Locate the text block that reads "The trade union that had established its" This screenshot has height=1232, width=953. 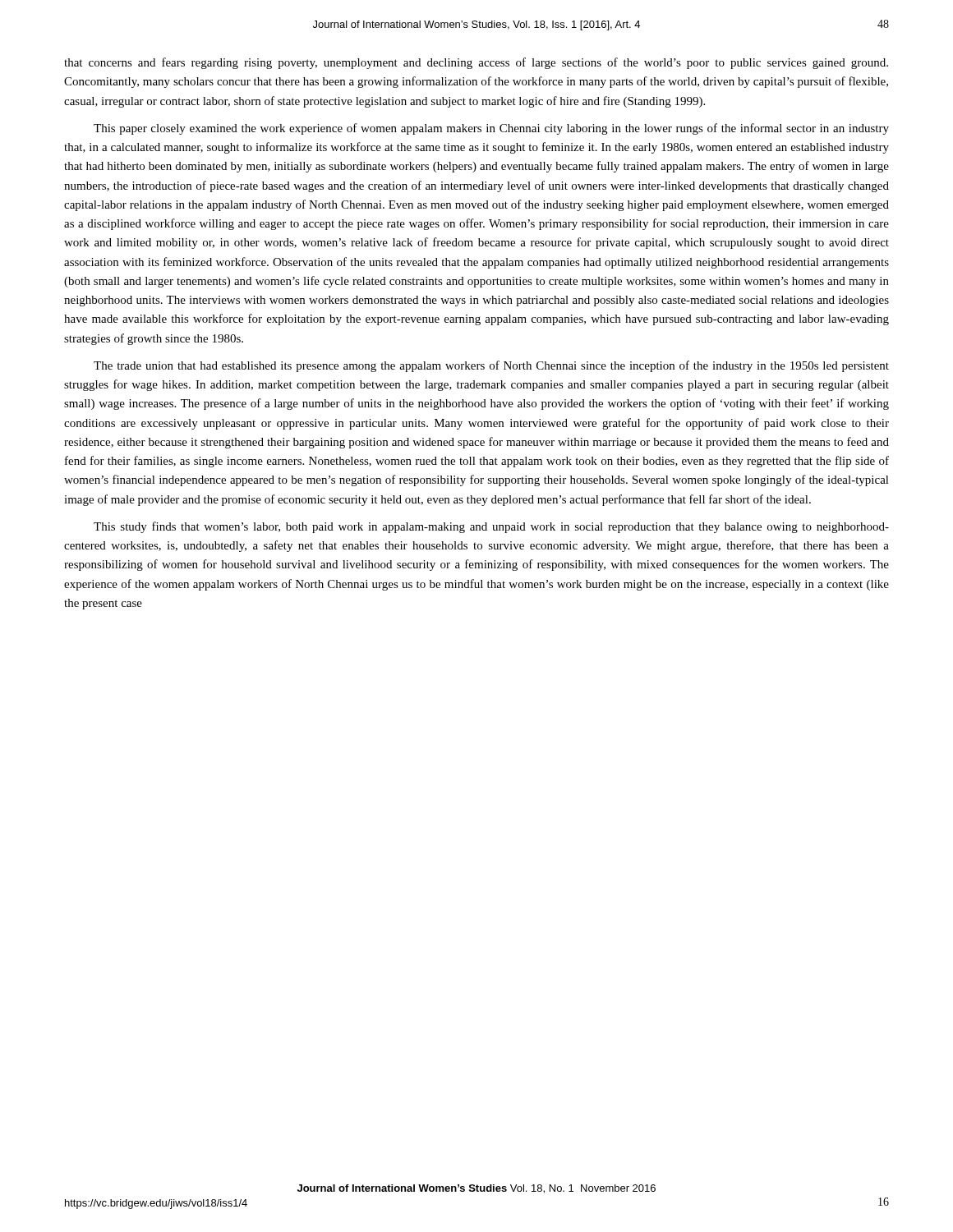(x=476, y=432)
